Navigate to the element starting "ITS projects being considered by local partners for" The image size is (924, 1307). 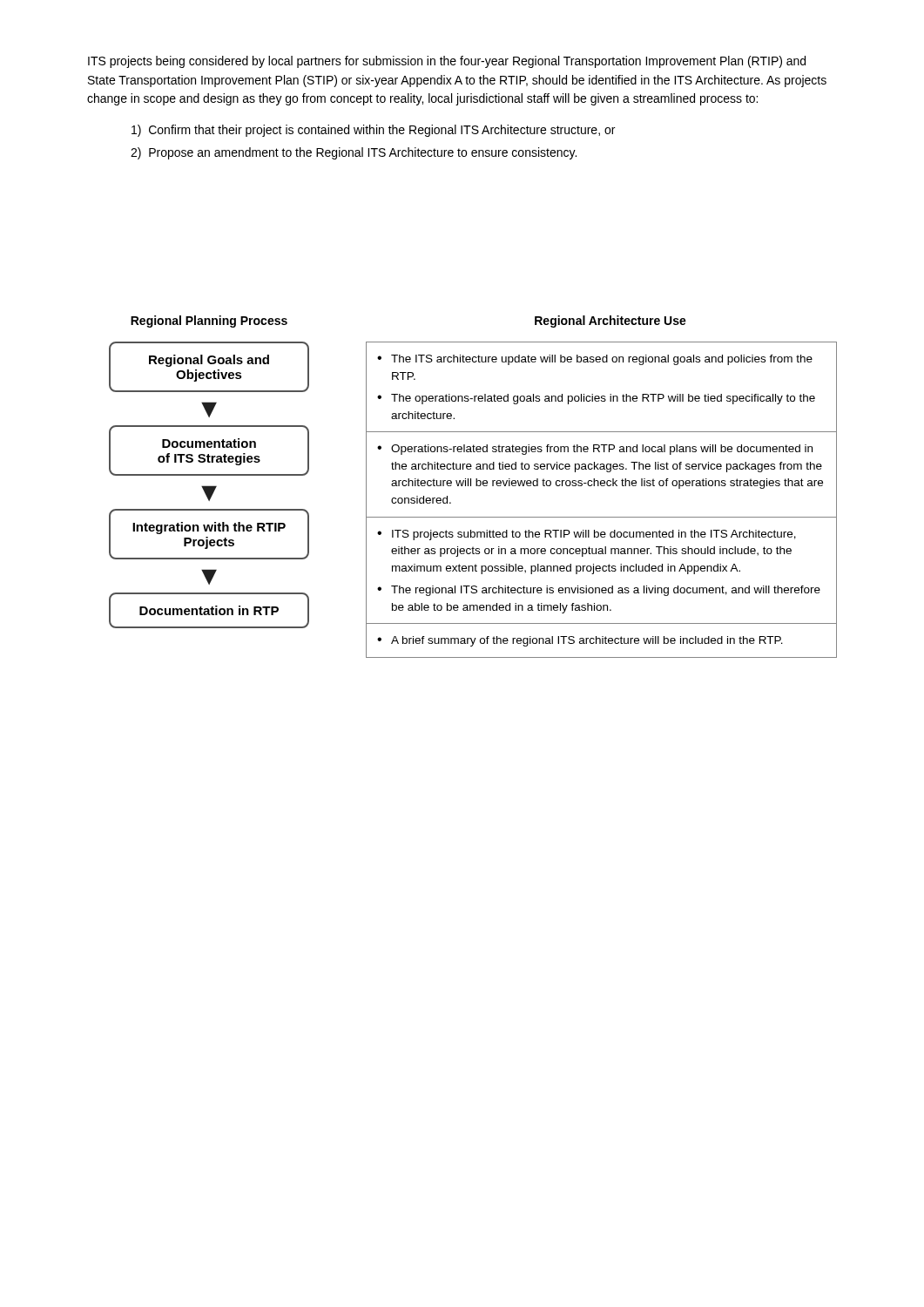(457, 80)
